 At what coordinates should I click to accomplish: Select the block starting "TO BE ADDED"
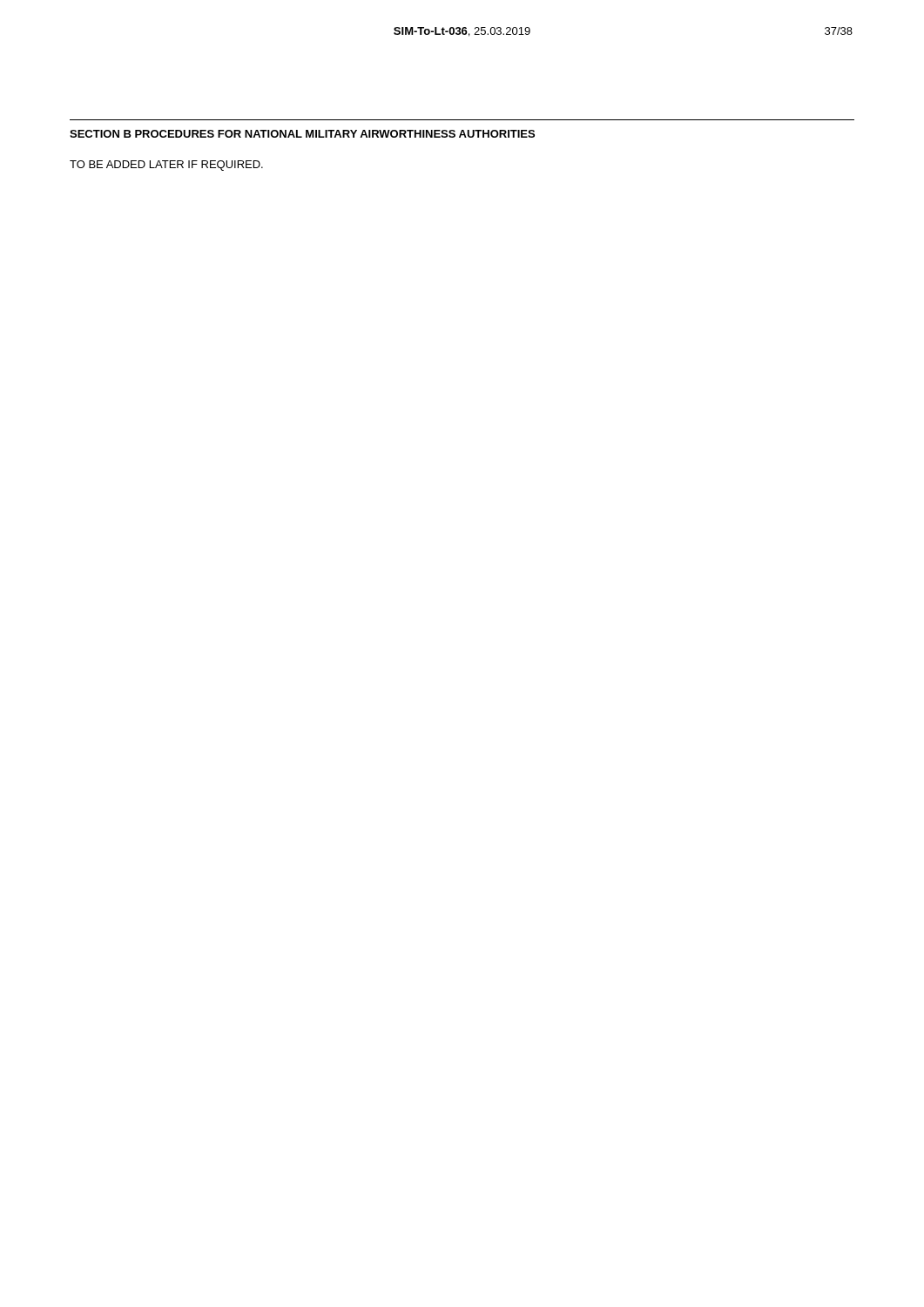[x=167, y=164]
